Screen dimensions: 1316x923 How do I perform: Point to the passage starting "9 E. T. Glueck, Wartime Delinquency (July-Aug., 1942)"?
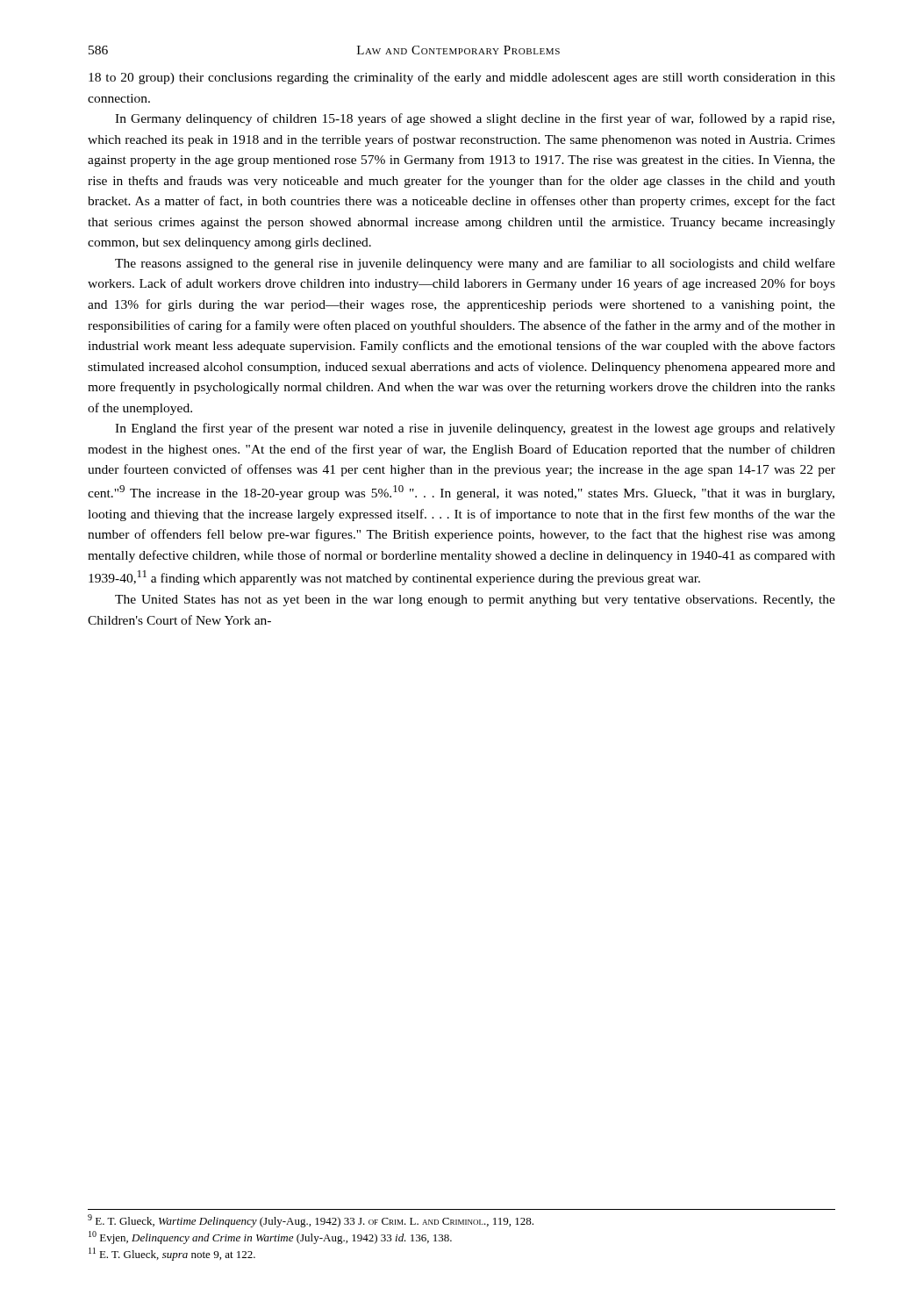coord(311,1221)
